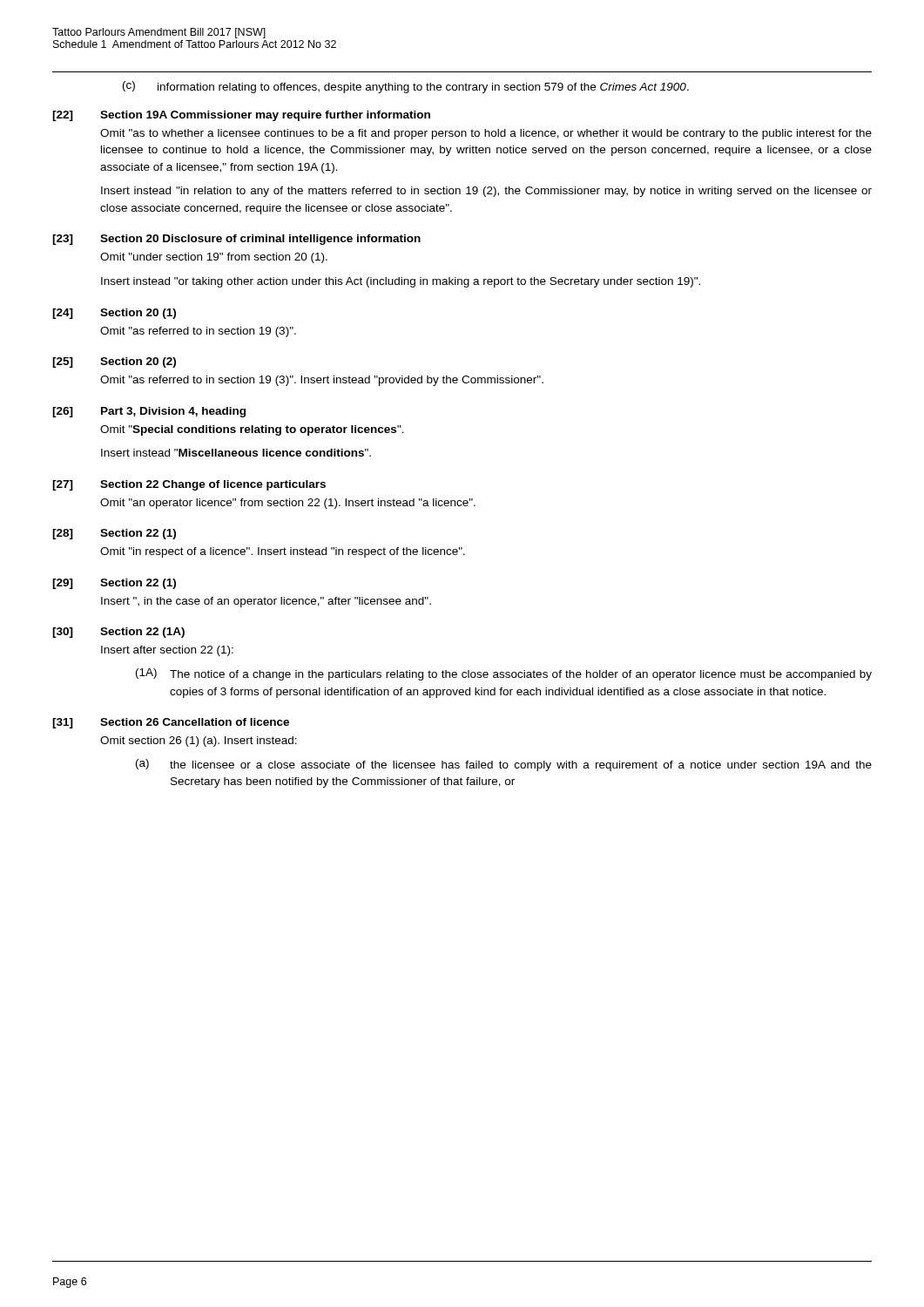924x1307 pixels.
Task: Select the region starting "Omit "an operator licence" from"
Action: pos(288,502)
